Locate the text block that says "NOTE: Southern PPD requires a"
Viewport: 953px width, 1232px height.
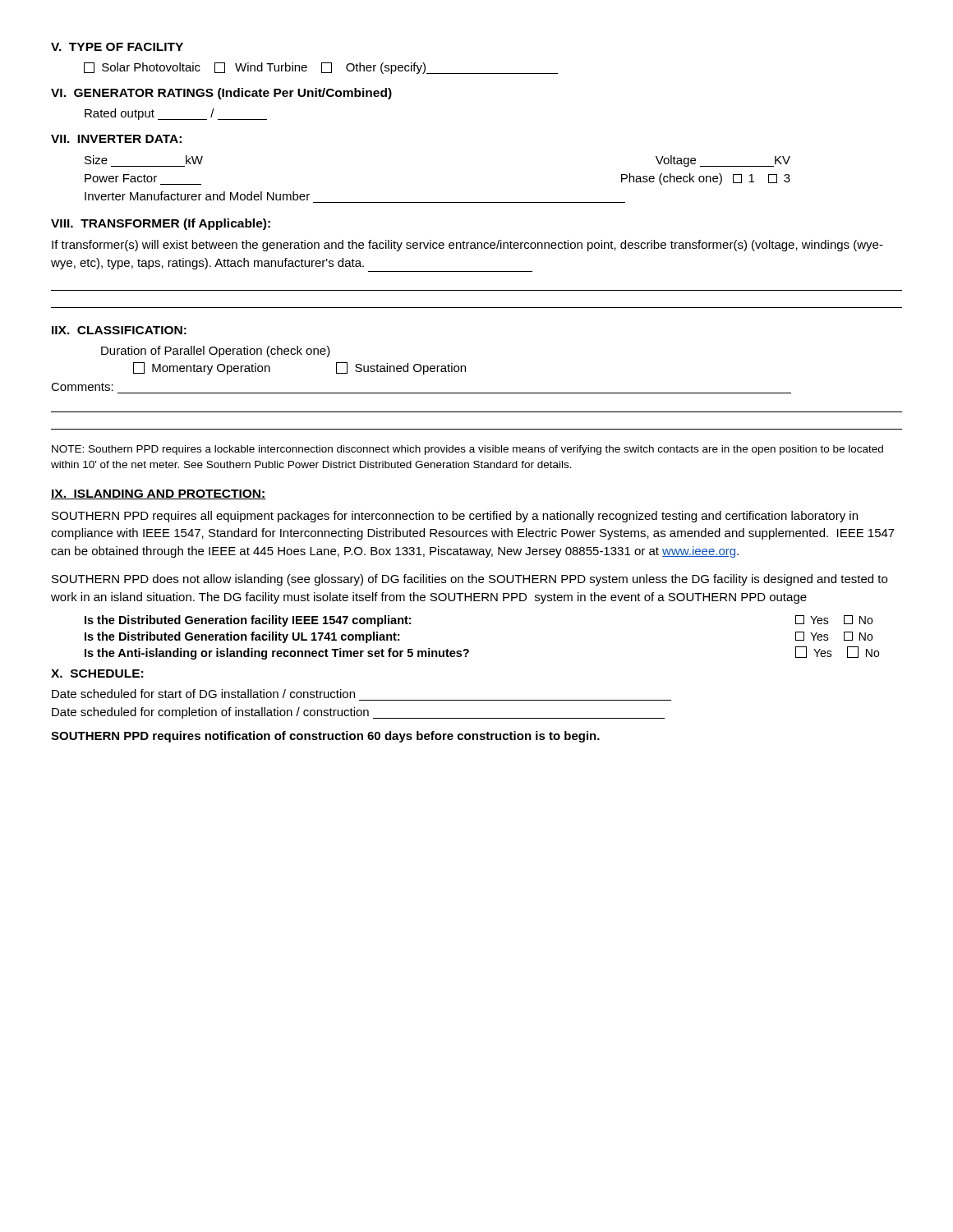[x=467, y=457]
